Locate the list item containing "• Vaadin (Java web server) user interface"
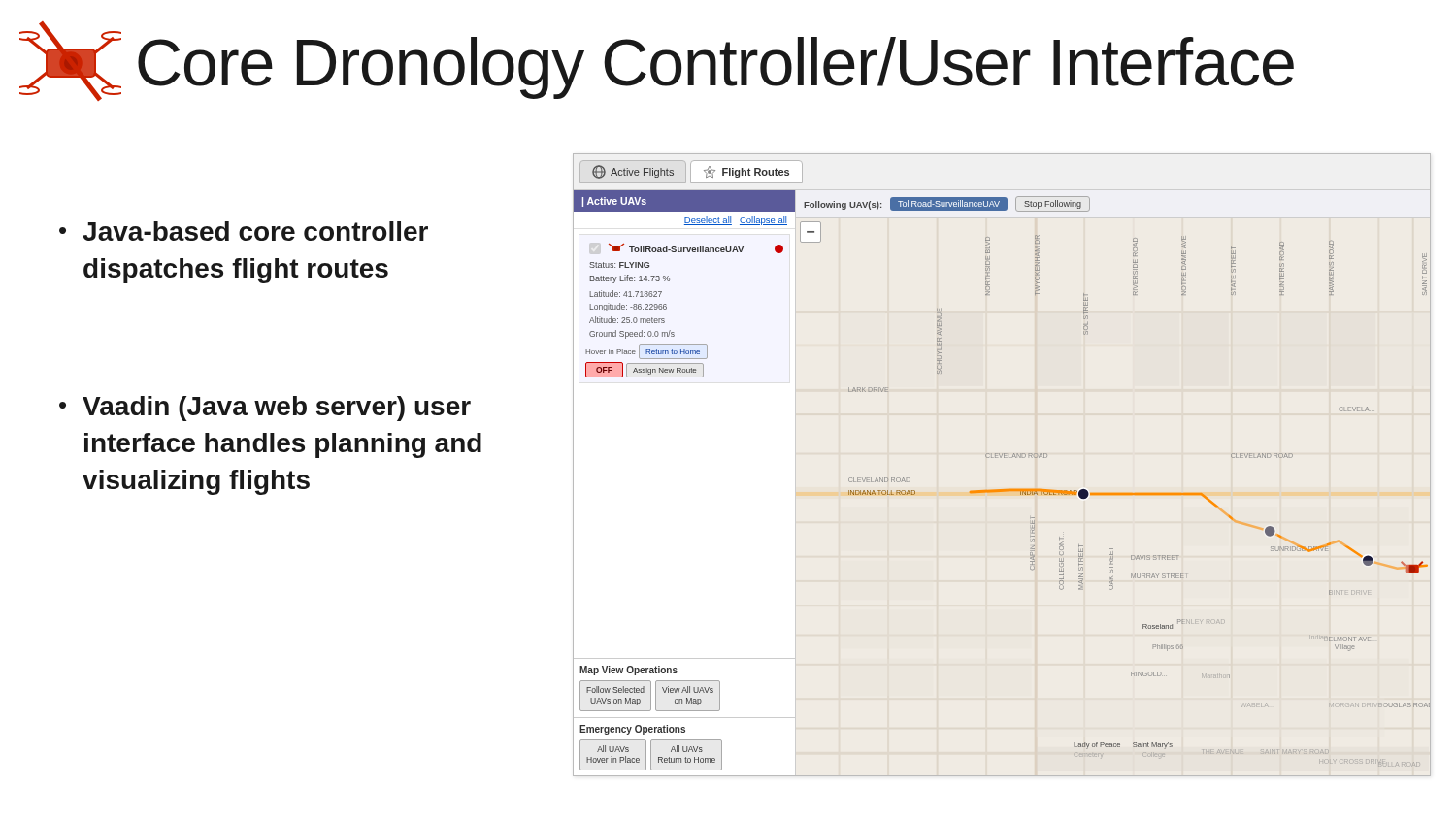1456x819 pixels. click(x=296, y=443)
